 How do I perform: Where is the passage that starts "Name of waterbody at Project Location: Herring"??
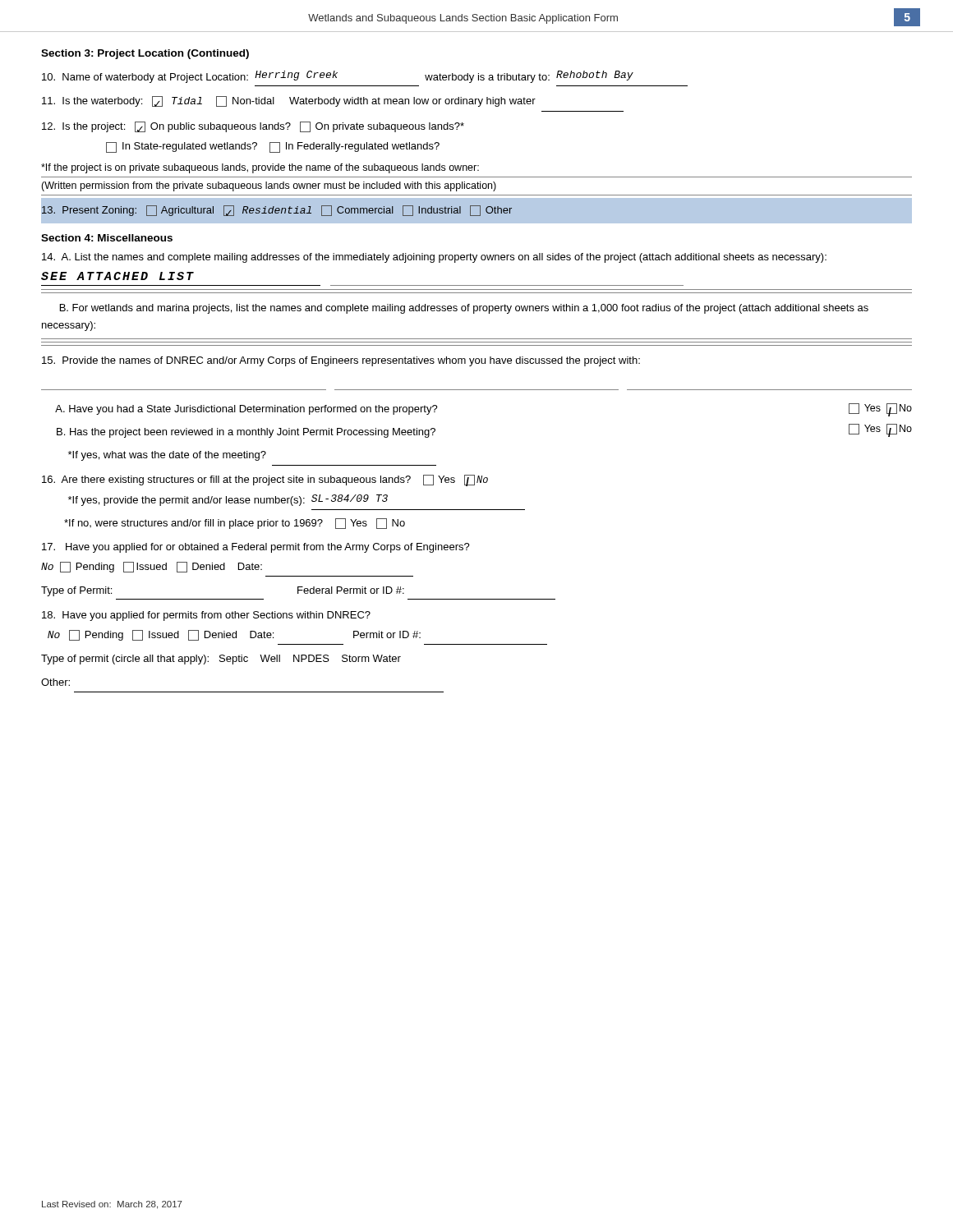364,76
